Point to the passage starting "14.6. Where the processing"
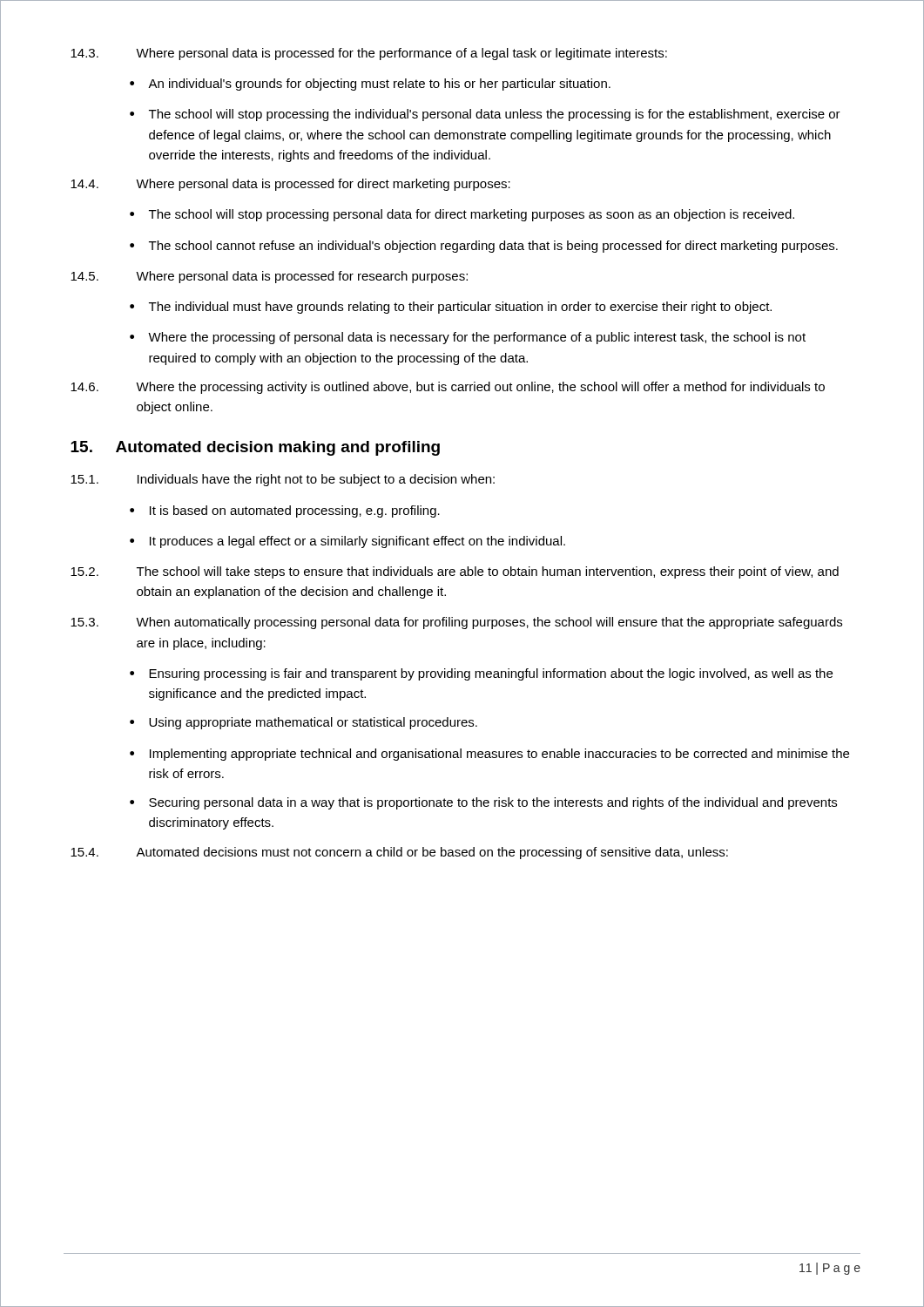924x1307 pixels. click(x=462, y=396)
